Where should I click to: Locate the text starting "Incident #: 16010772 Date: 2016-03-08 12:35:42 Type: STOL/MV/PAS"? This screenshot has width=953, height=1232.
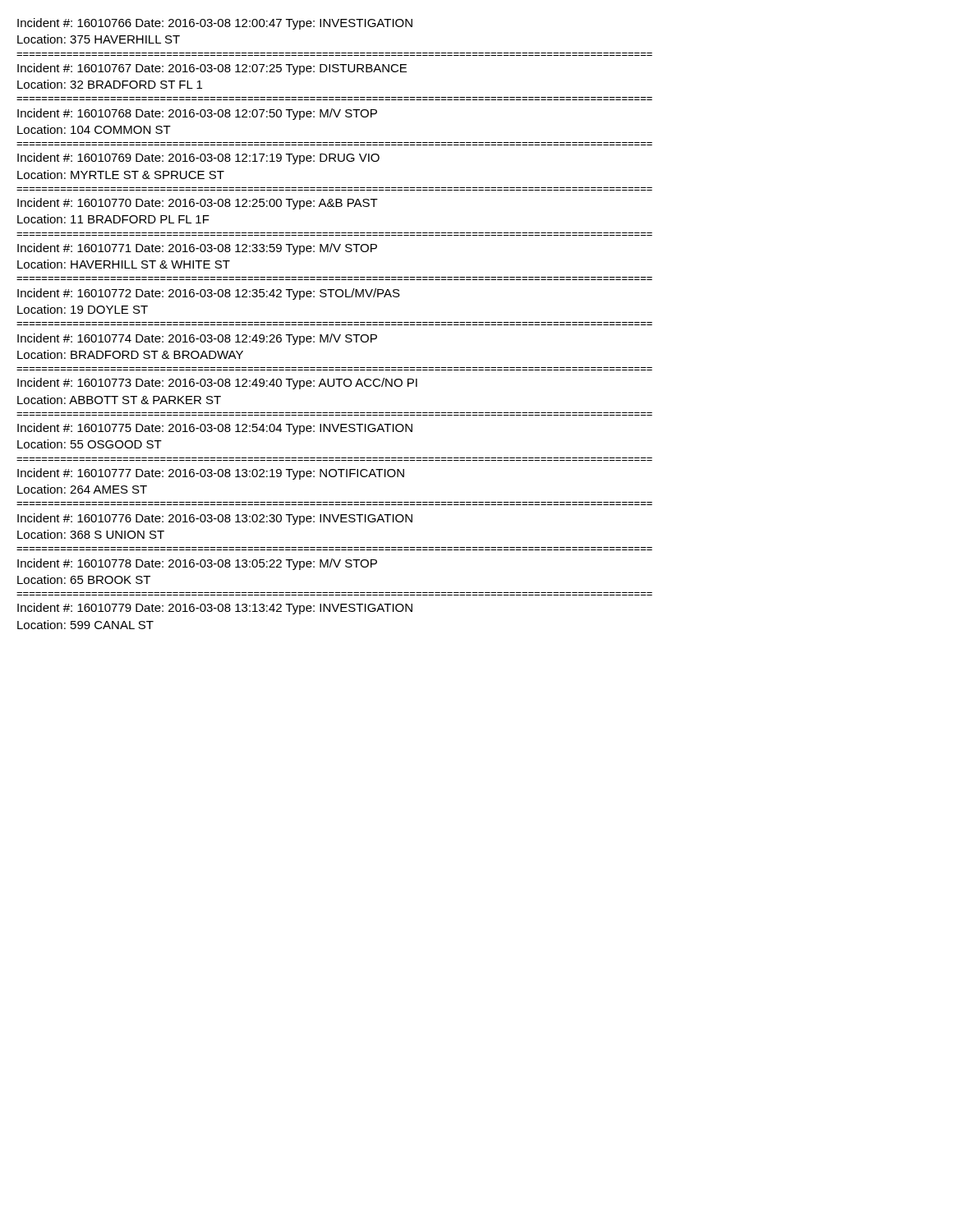pos(209,294)
